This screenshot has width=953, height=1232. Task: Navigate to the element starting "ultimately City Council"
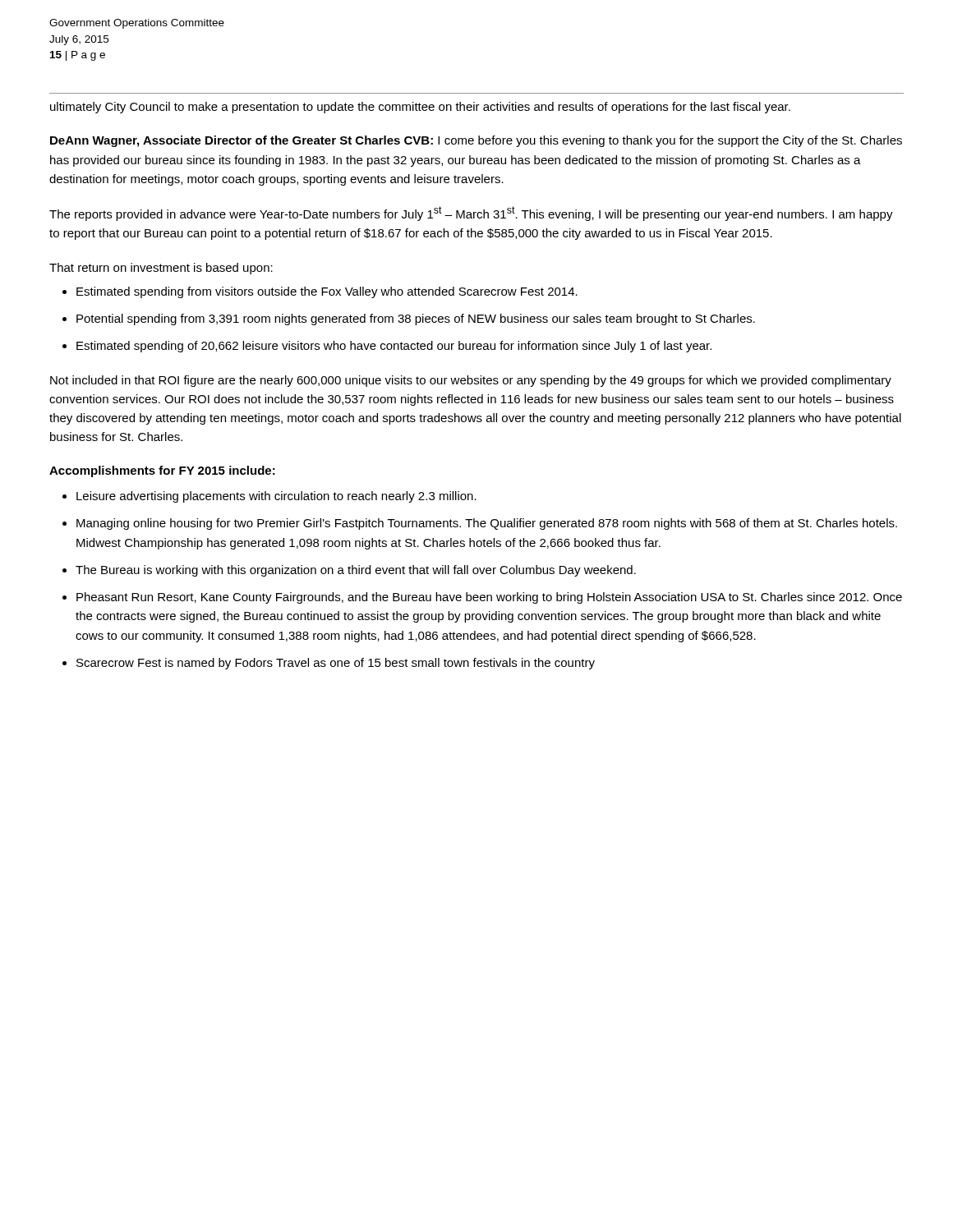[x=420, y=106]
